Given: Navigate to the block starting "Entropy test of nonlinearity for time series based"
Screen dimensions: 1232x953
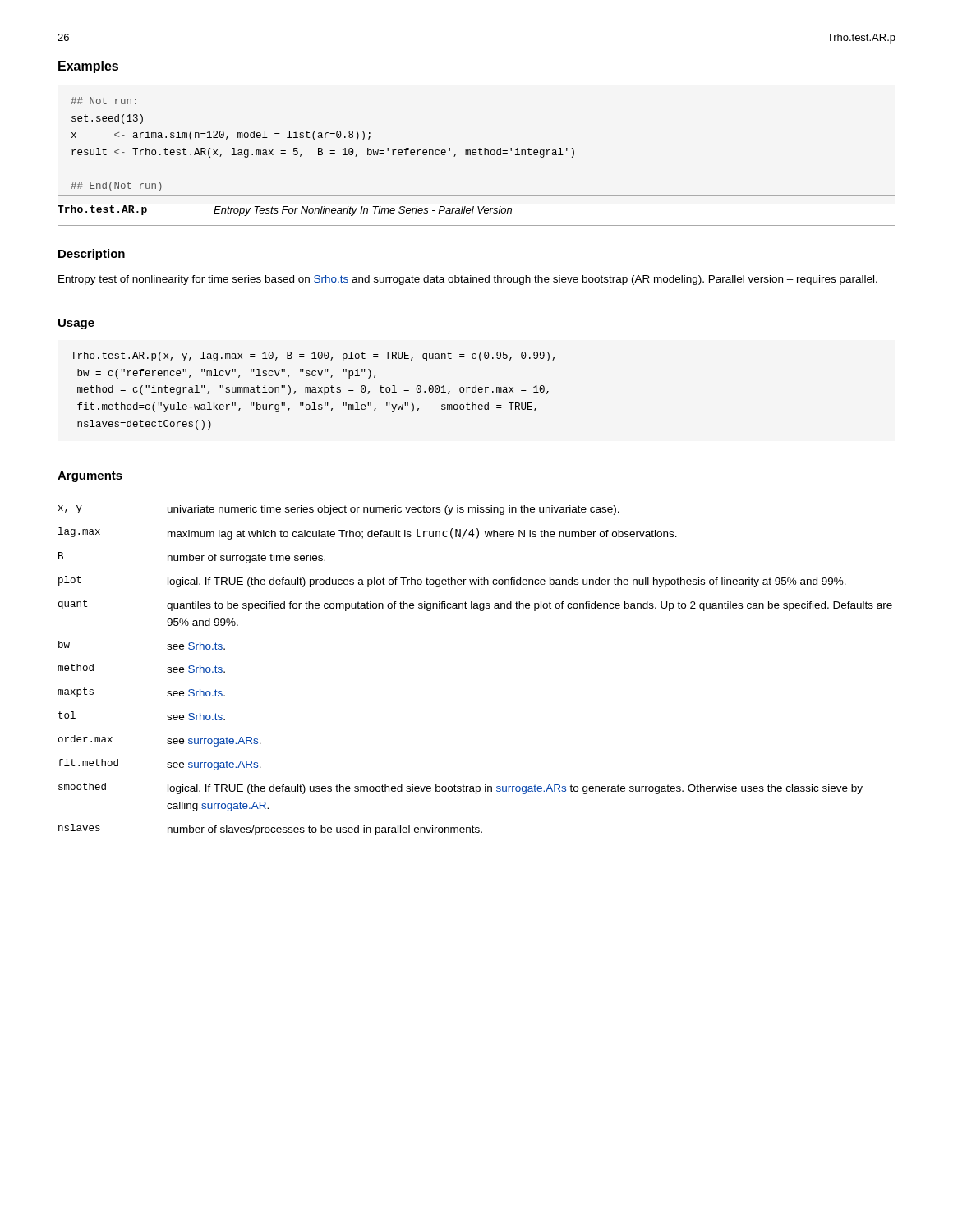Looking at the screenshot, I should [x=468, y=279].
